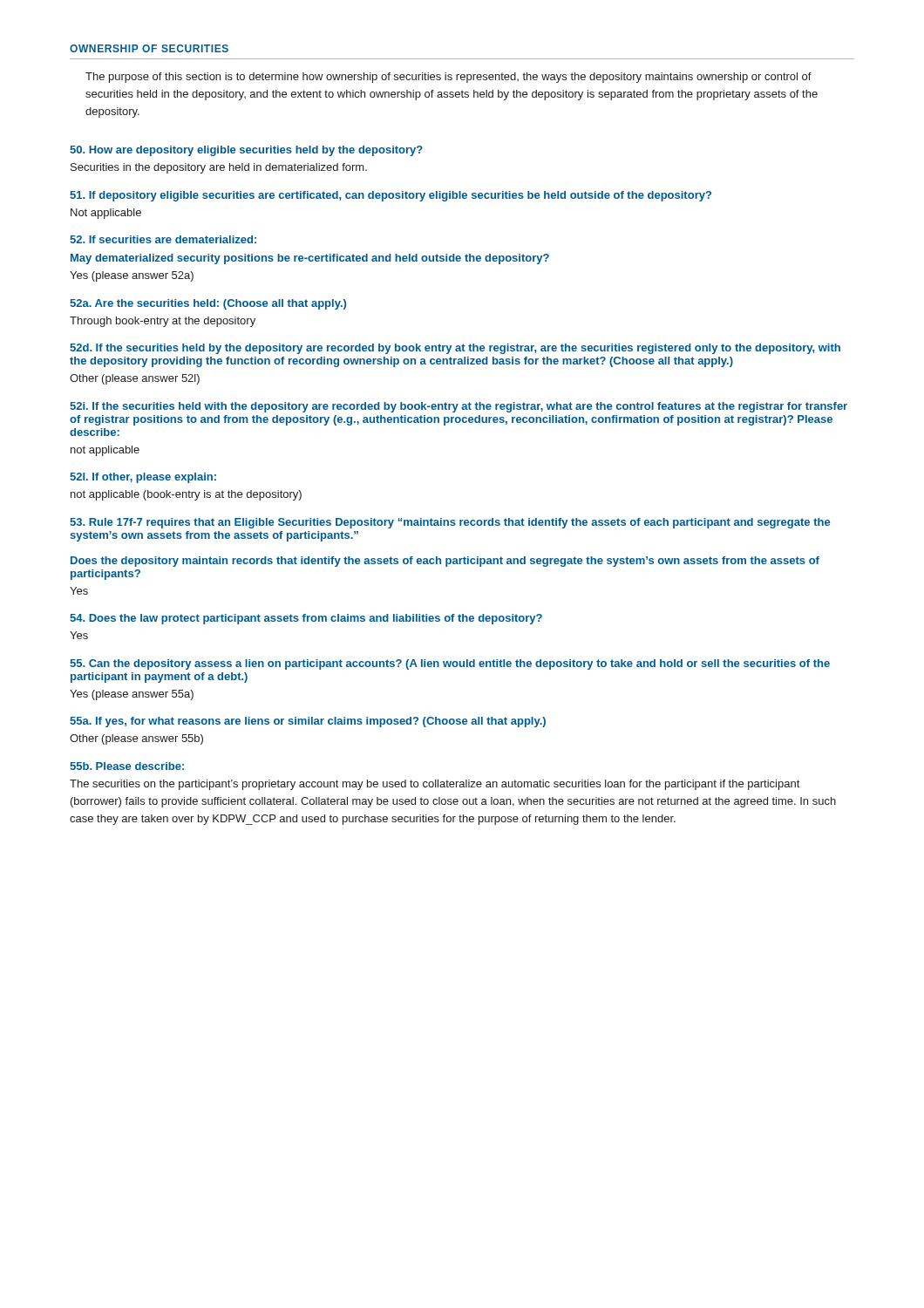Locate the text that says "Not applicable"
Screen dimensions: 1308x924
106,212
